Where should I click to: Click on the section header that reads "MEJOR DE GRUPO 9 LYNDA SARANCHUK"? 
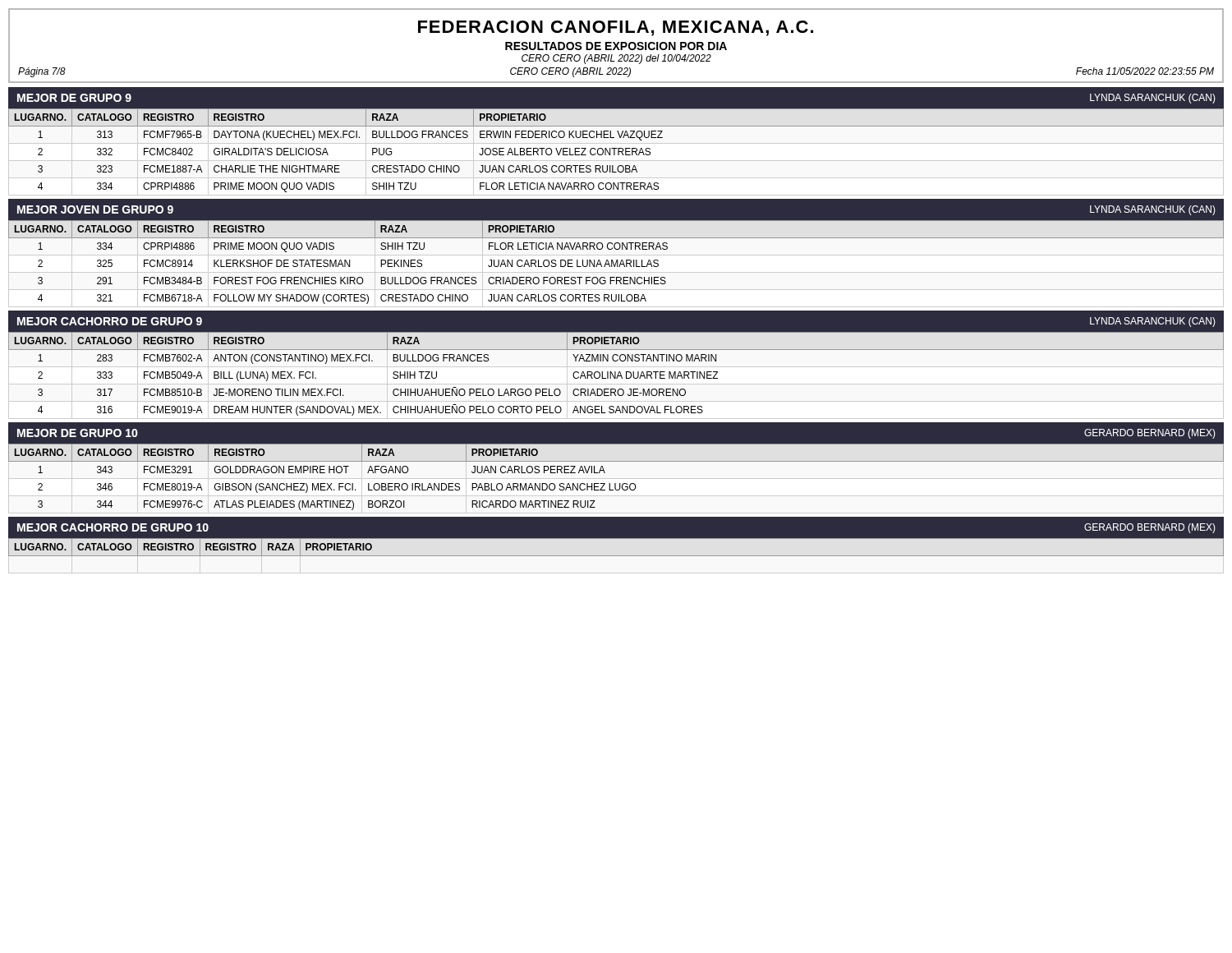tap(616, 98)
